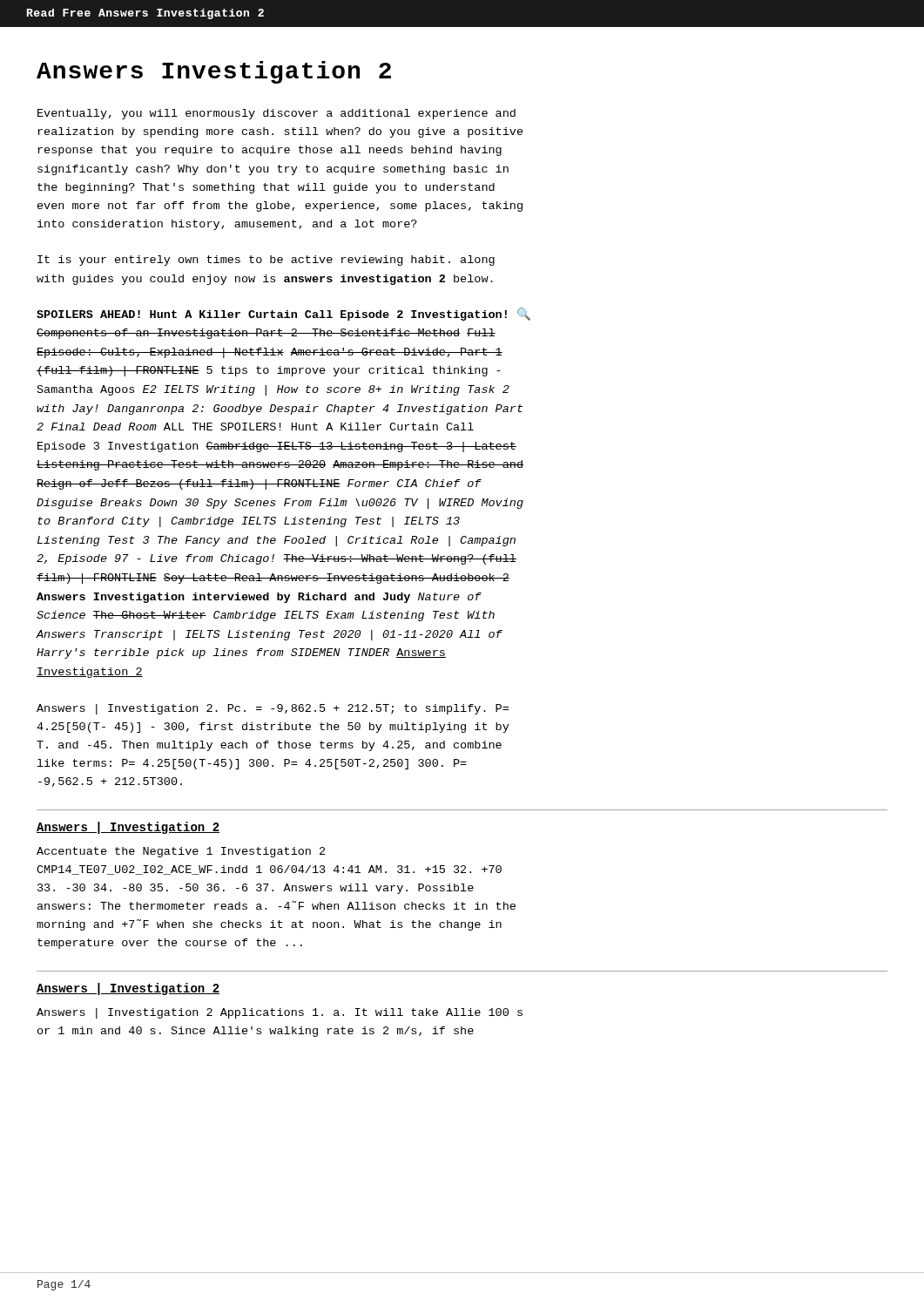This screenshot has width=924, height=1307.
Task: Where is the passage that starts "It is your entirely"?
Action: tap(266, 270)
